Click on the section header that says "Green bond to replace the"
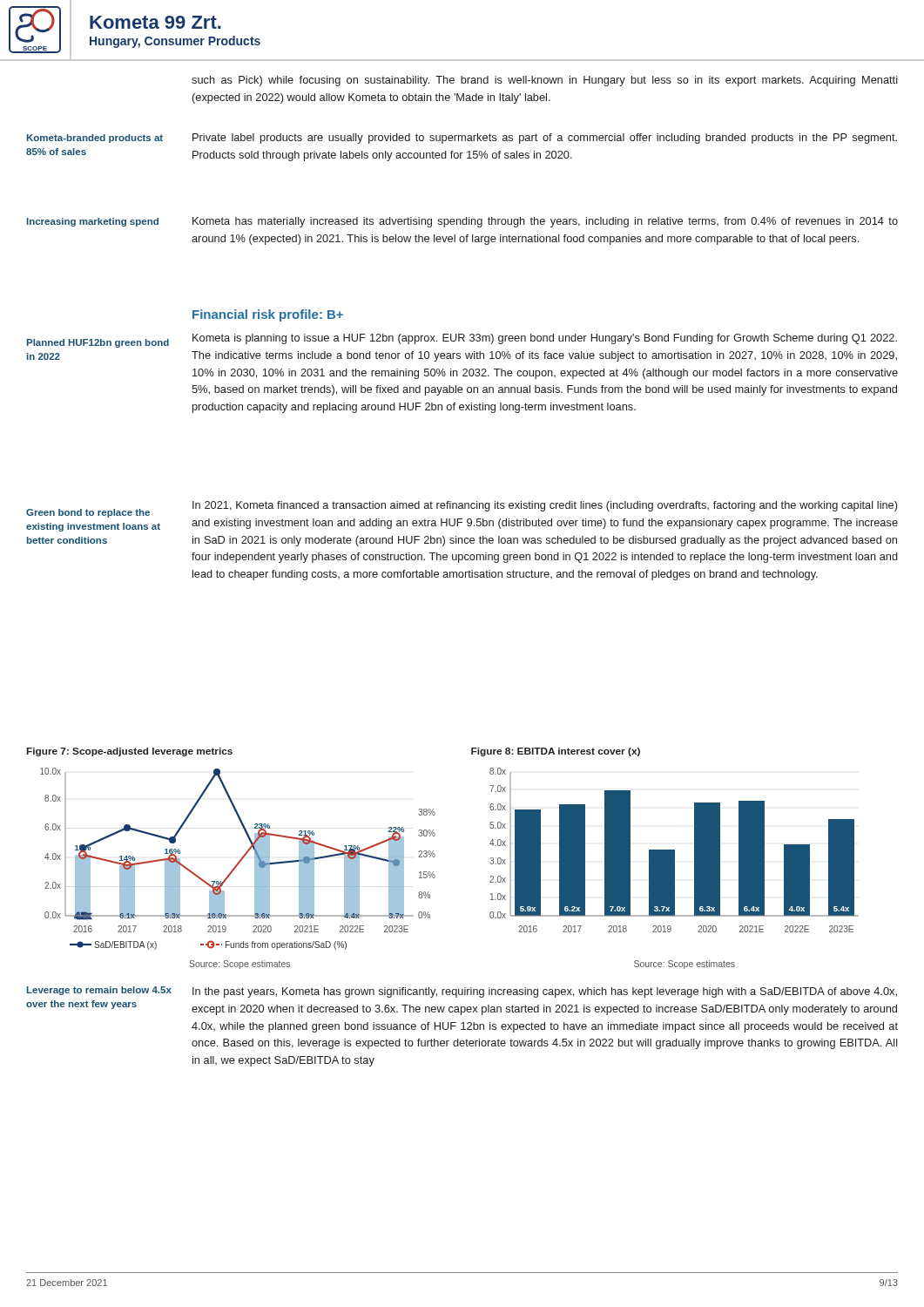Image resolution: width=924 pixels, height=1307 pixels. click(x=93, y=526)
